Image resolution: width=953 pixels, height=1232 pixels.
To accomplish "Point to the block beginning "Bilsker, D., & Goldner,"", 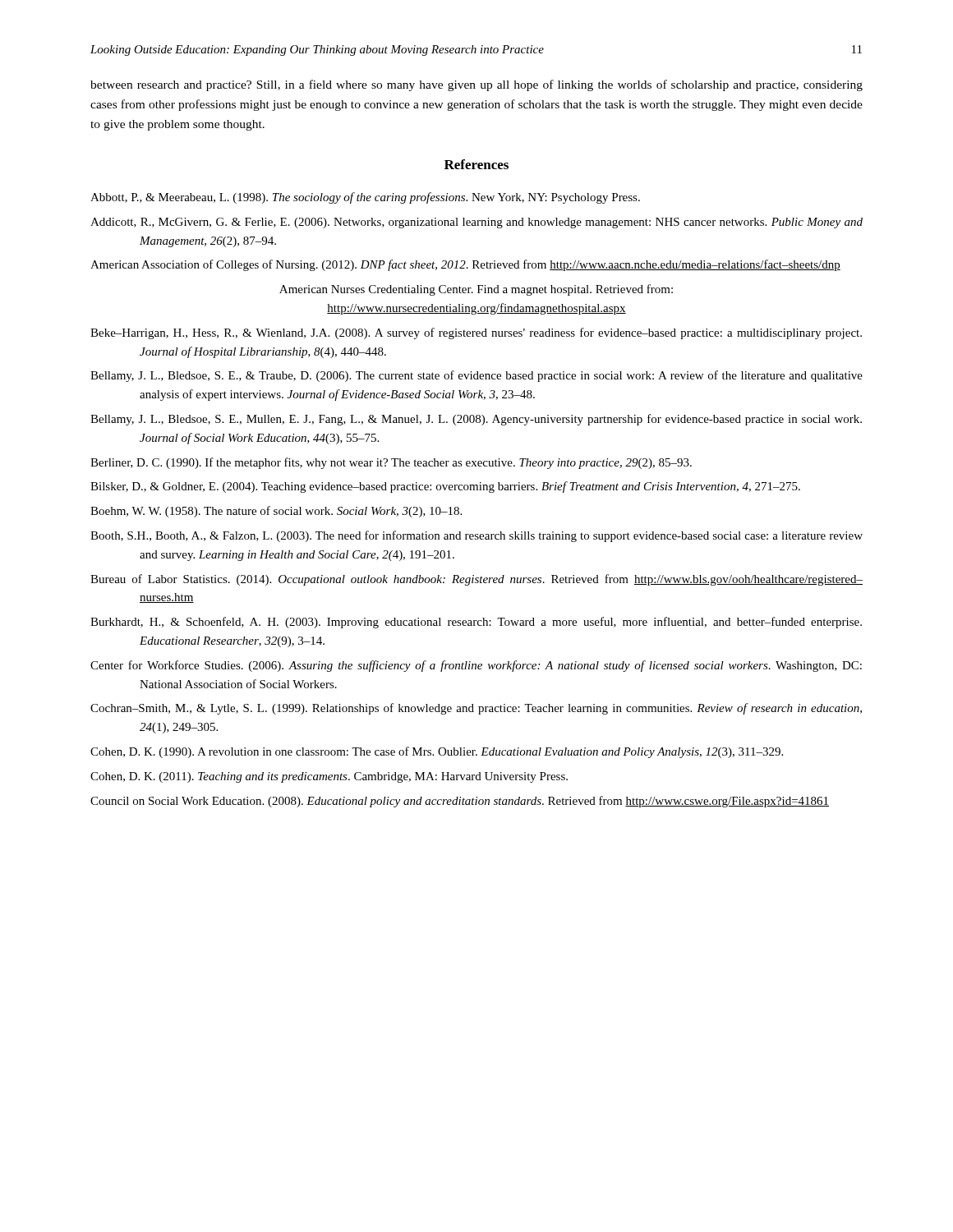I will pos(446,487).
